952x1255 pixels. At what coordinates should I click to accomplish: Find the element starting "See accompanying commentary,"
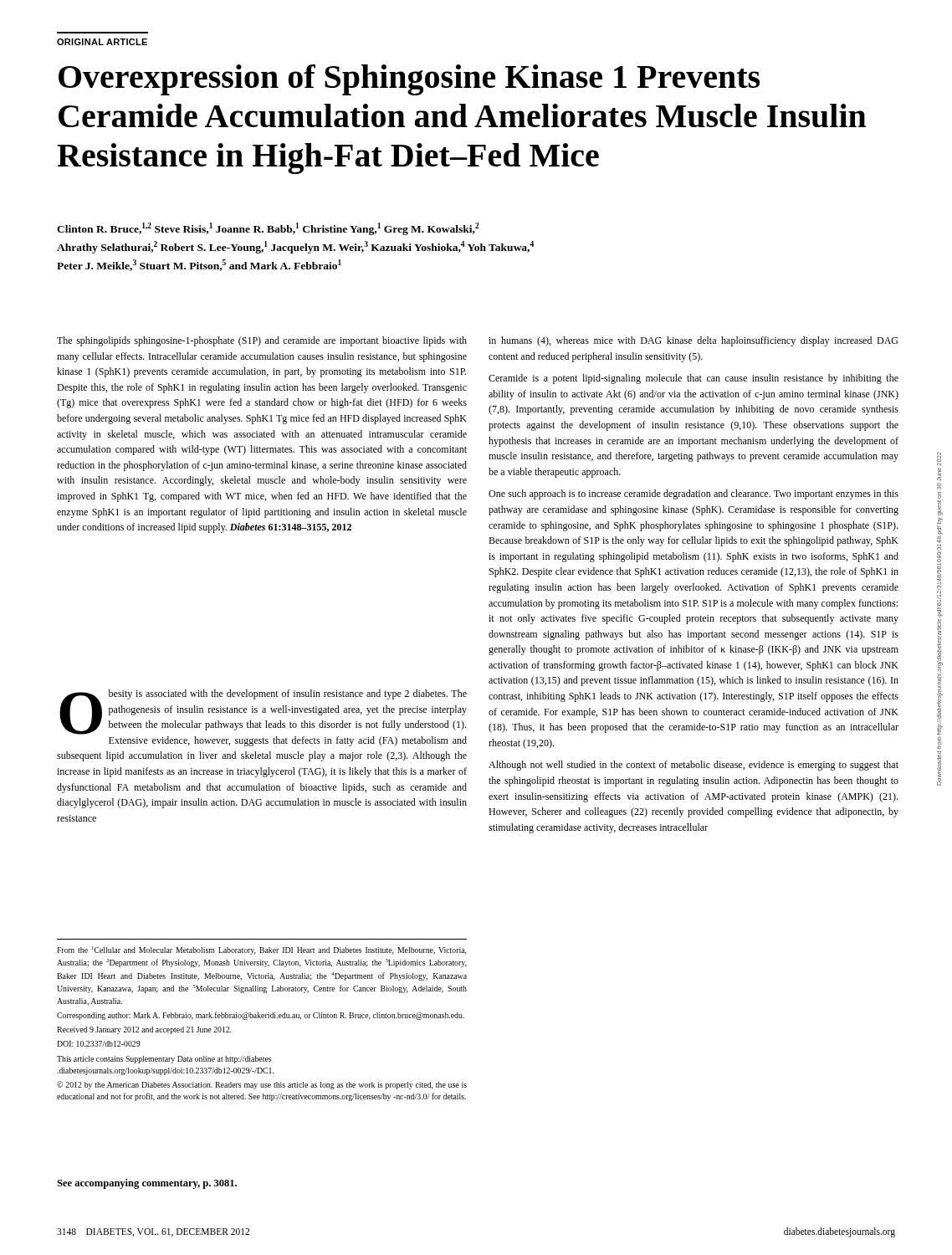(x=147, y=1183)
